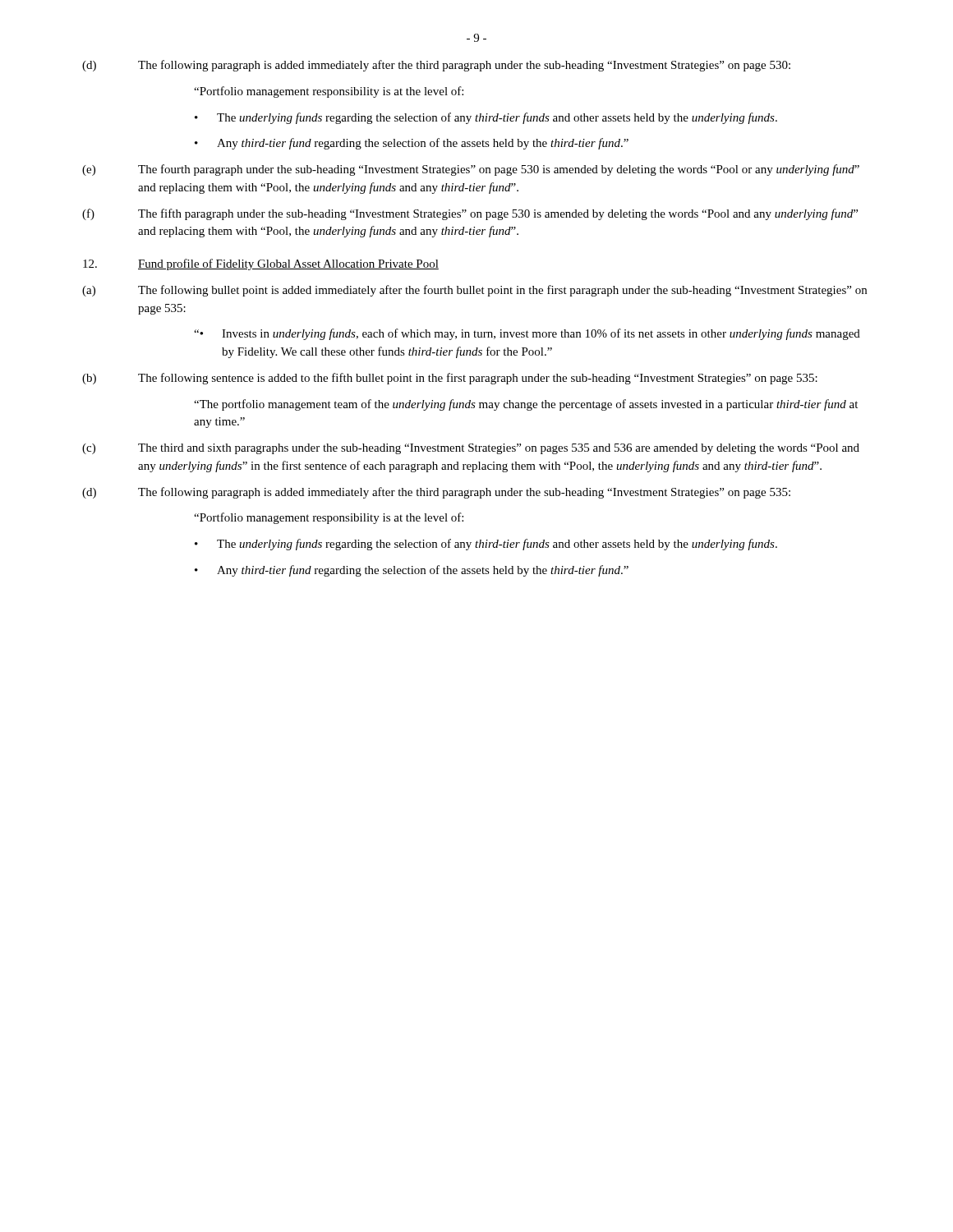Navigate to the text block starting "(e) The fourth paragraph under the sub-heading “Investment"
Image resolution: width=953 pixels, height=1232 pixels.
point(476,179)
